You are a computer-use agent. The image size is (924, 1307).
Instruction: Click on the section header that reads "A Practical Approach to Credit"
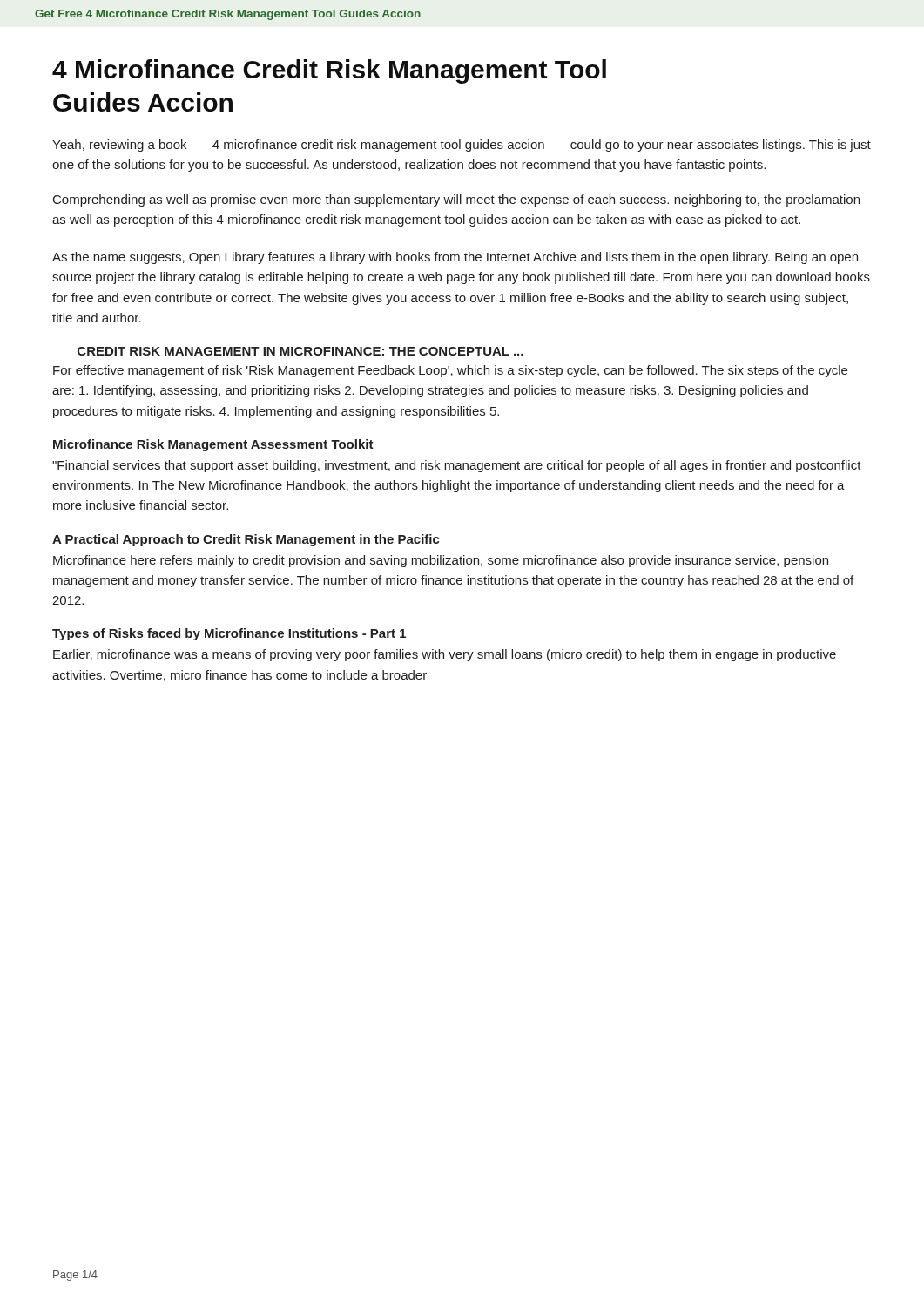pos(246,538)
